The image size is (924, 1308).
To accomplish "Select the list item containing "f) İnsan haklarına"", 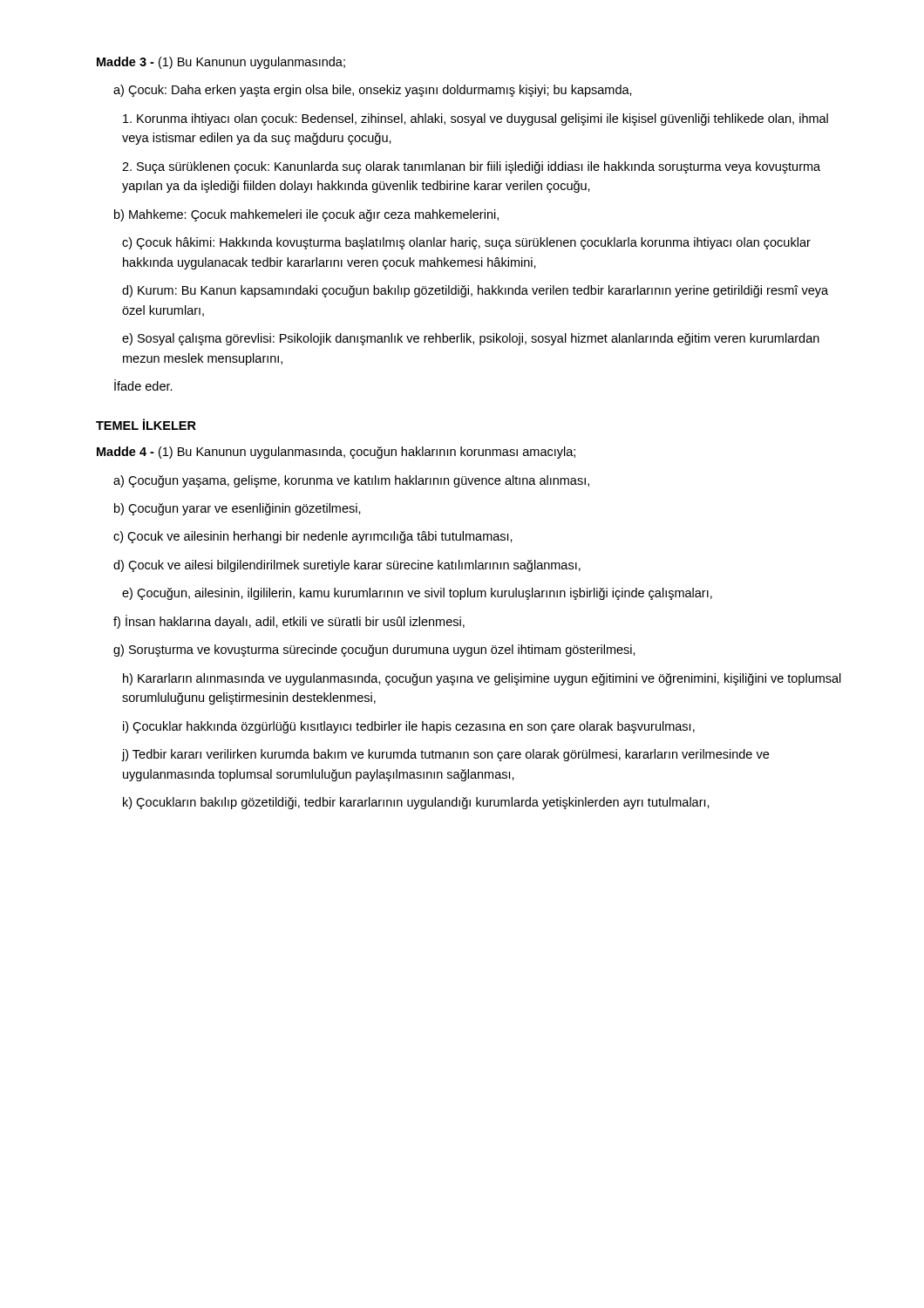I will [289, 622].
